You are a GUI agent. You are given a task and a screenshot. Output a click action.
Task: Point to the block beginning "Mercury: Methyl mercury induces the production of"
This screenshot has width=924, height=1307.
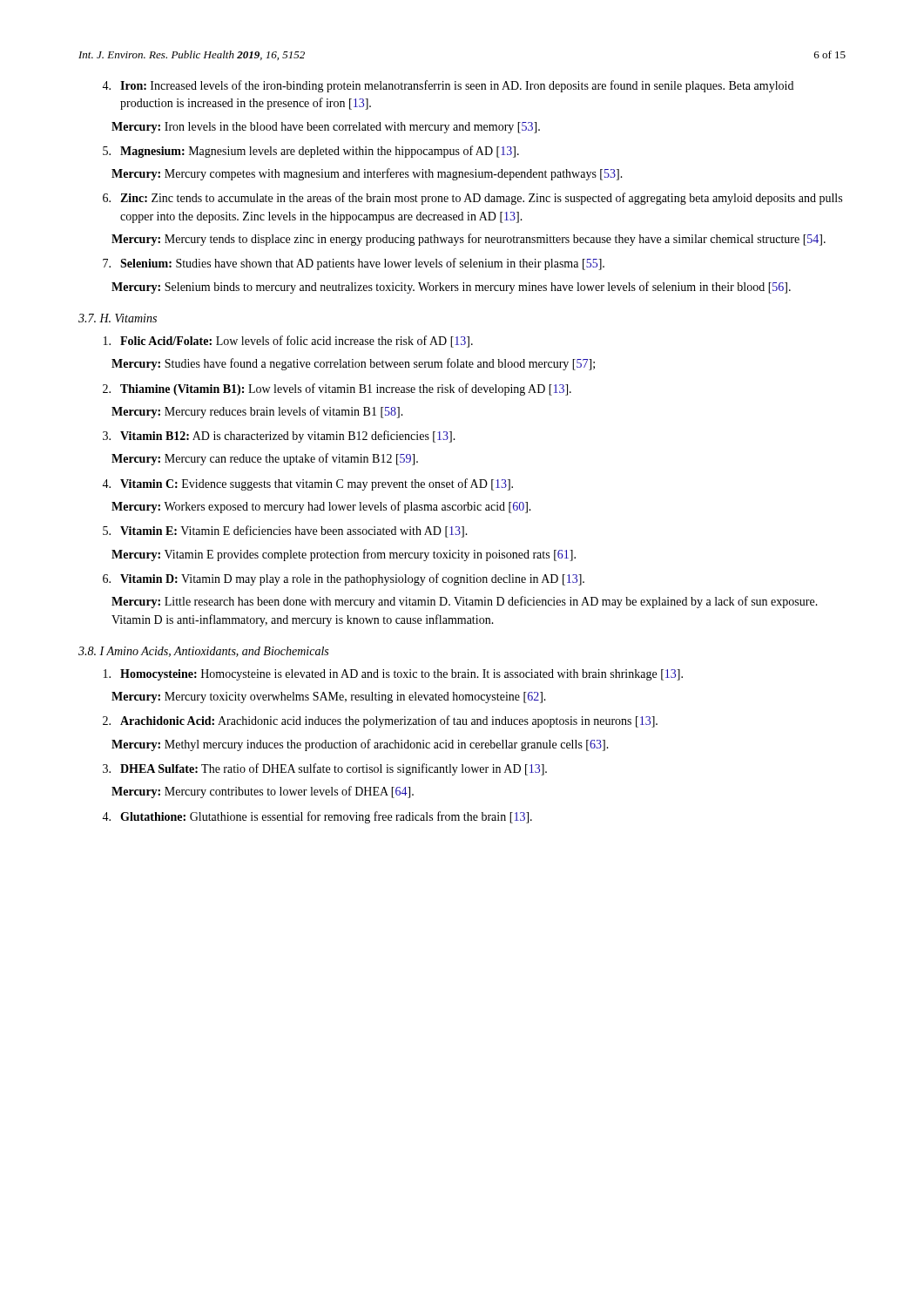(360, 744)
